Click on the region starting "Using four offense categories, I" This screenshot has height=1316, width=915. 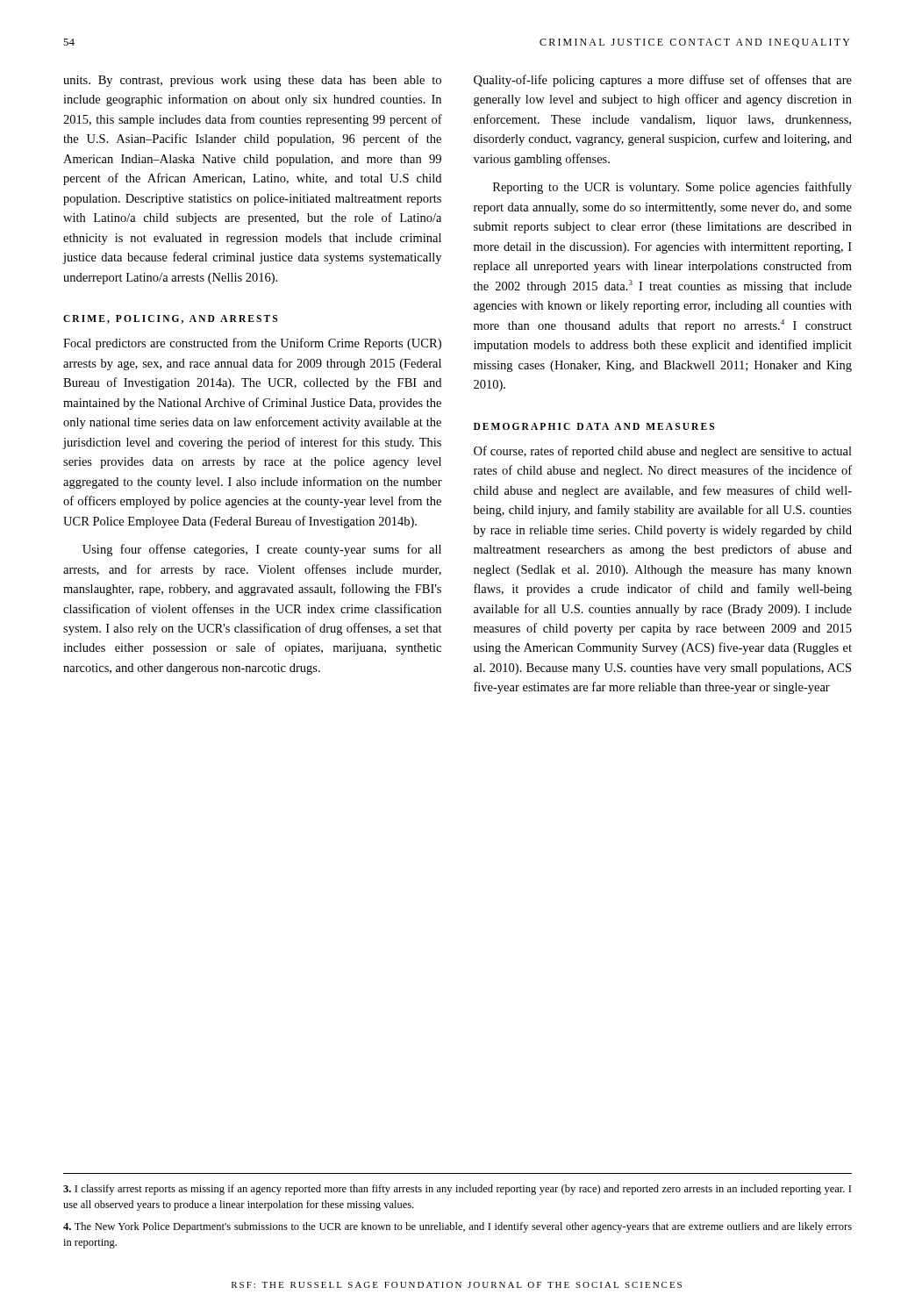click(252, 609)
